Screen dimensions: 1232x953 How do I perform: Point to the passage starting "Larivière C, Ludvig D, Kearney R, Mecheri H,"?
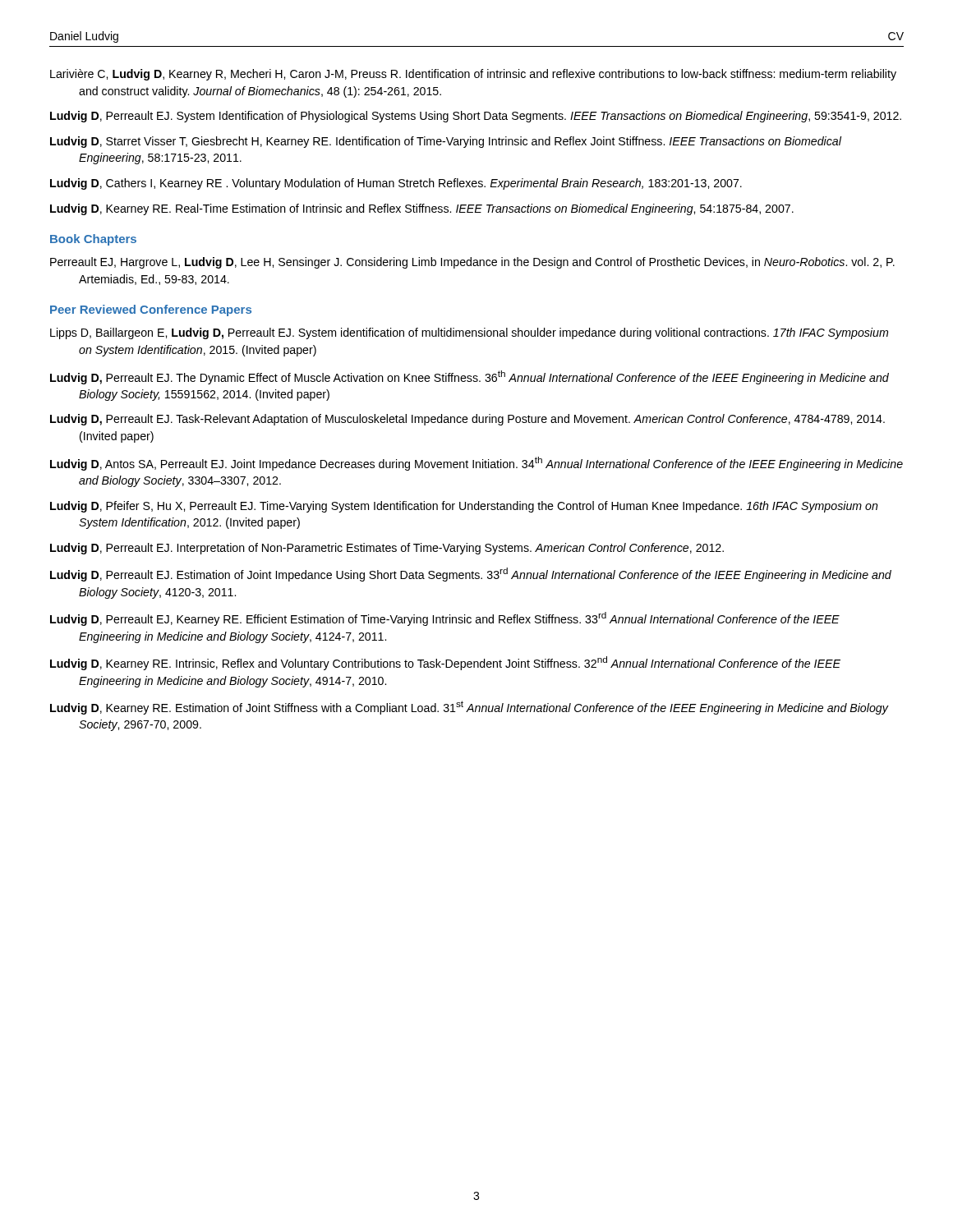point(473,82)
